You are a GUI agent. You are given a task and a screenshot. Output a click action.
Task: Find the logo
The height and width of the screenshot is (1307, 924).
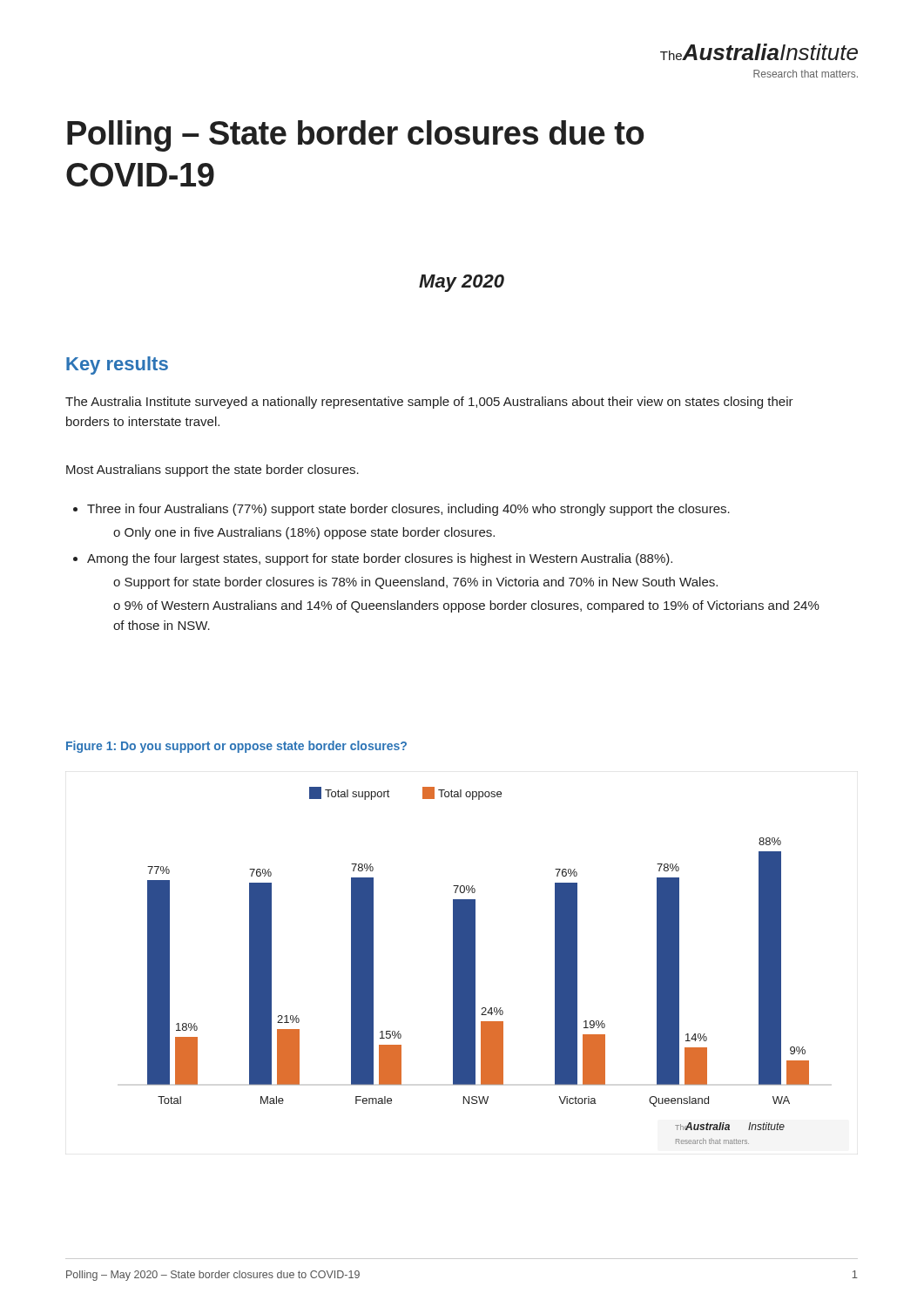[759, 60]
